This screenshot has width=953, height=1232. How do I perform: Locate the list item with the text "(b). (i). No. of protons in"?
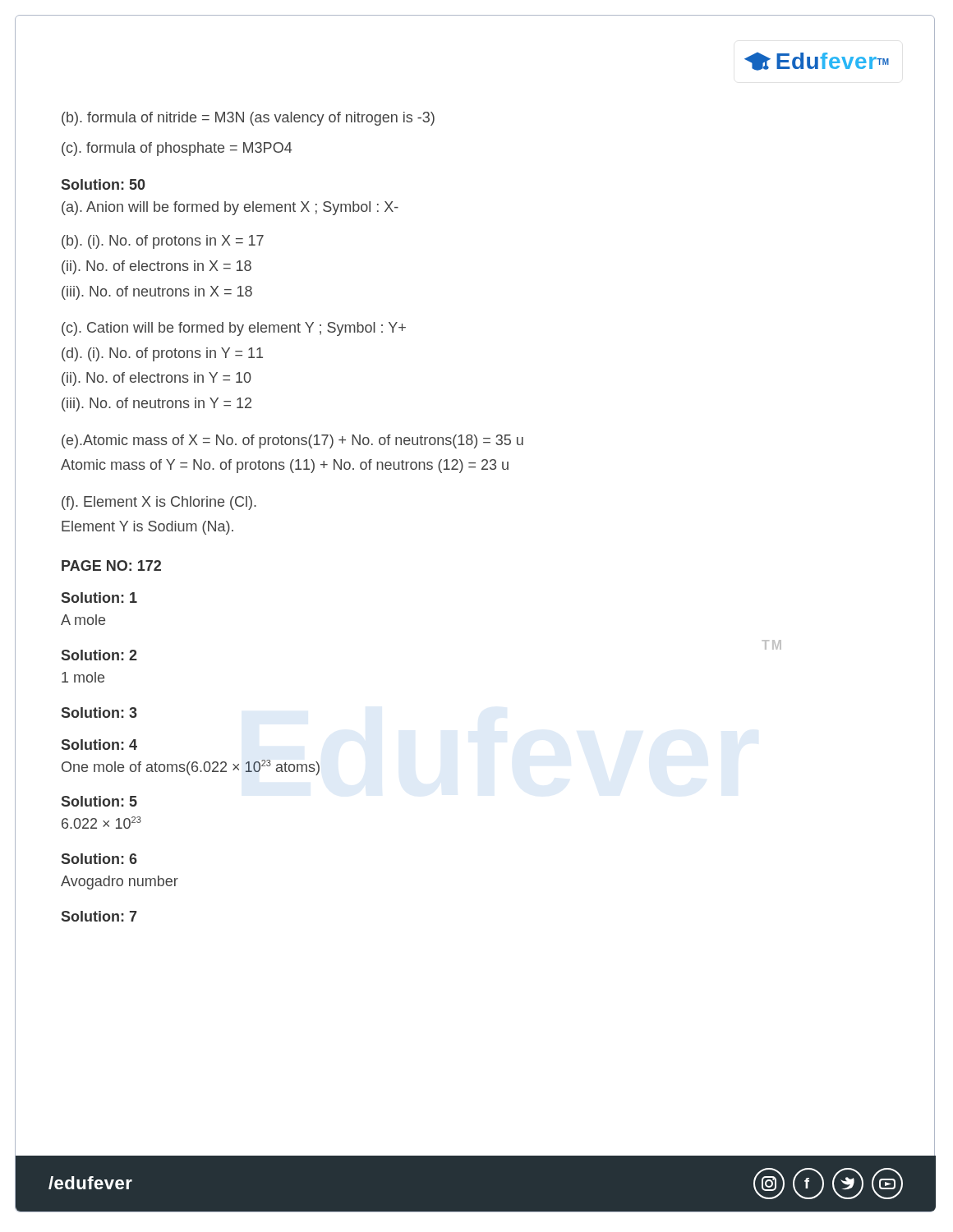(x=163, y=242)
